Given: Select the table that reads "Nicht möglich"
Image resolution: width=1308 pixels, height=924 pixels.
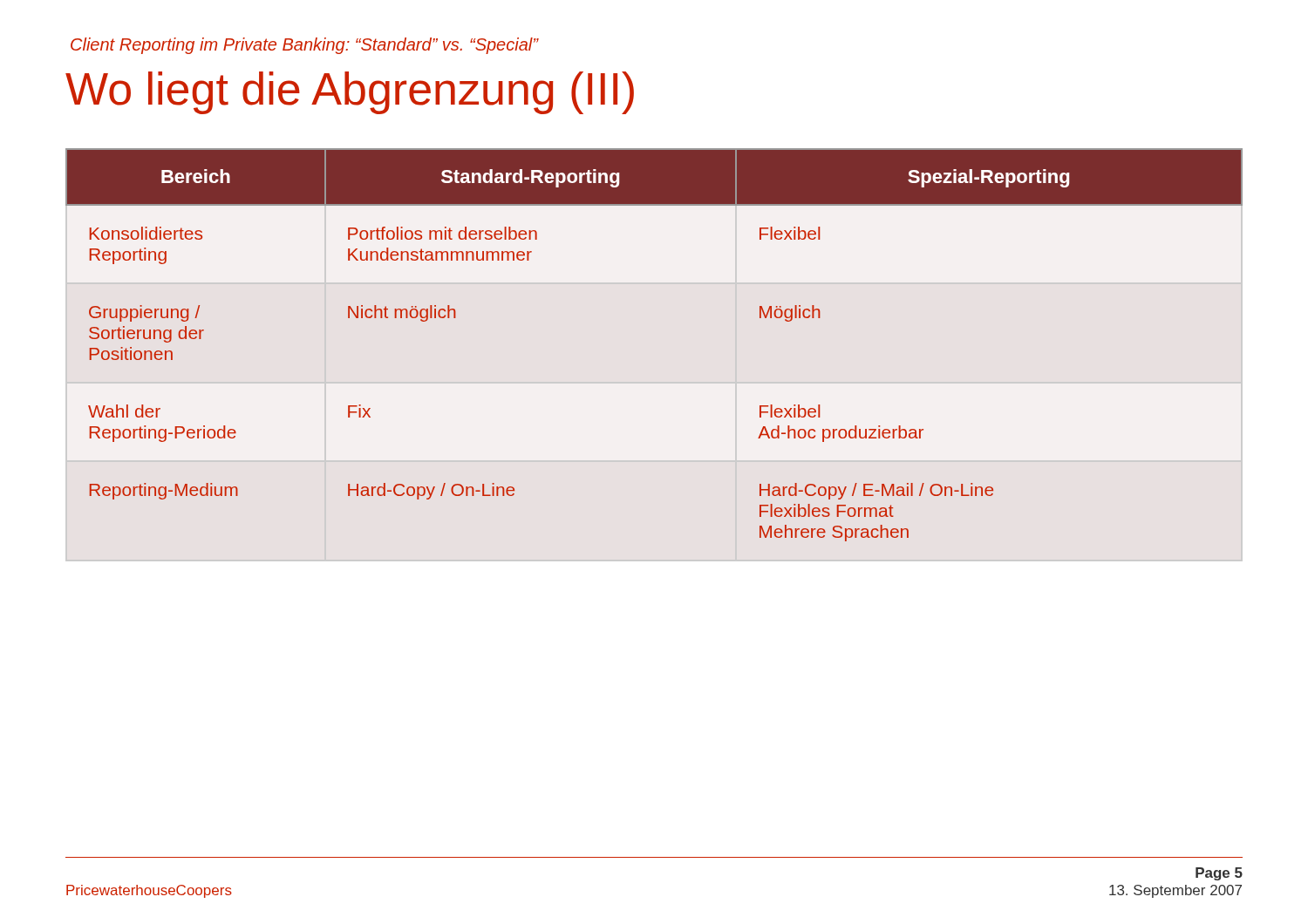Looking at the screenshot, I should 654,355.
